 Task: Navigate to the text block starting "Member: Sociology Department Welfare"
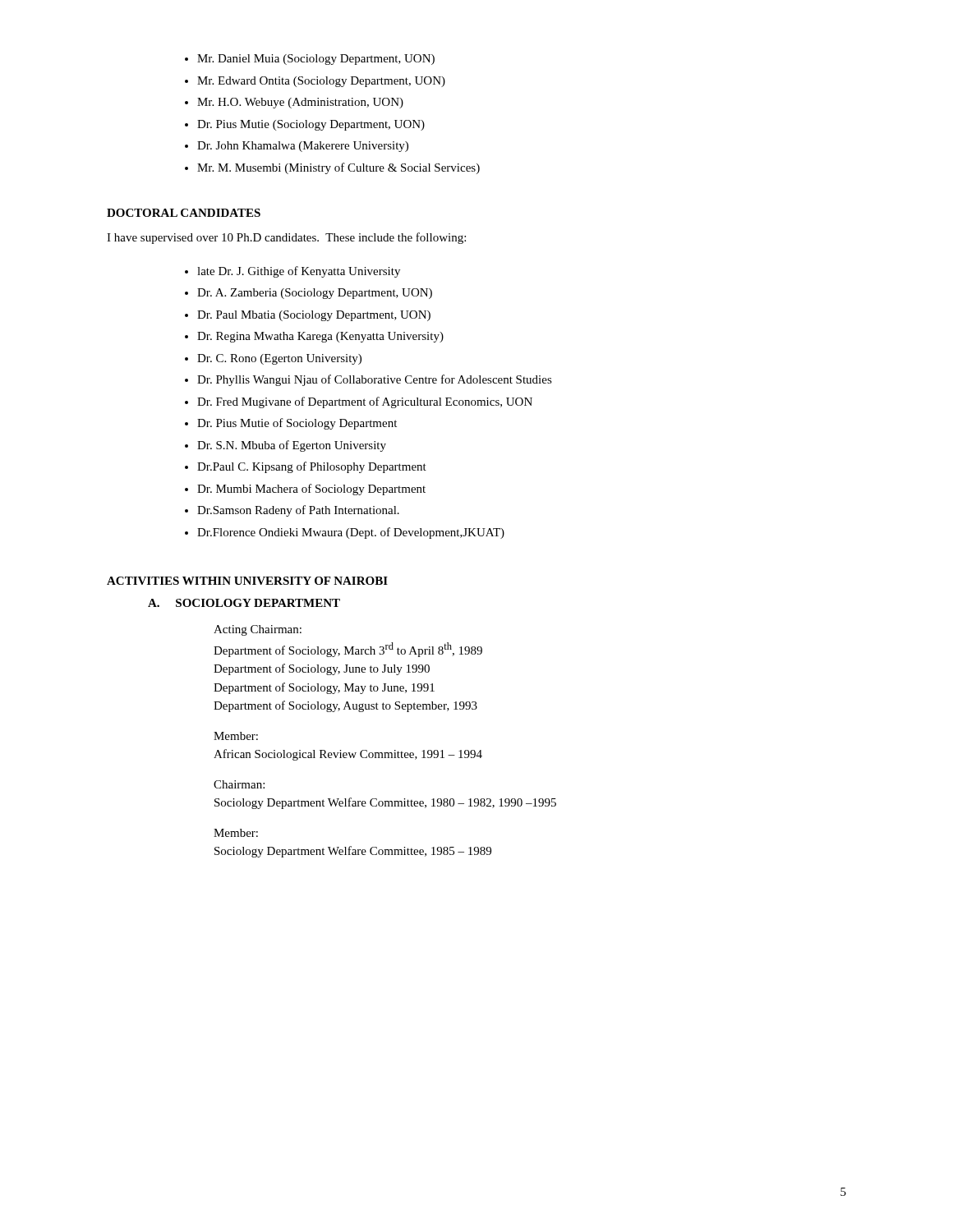pyautogui.click(x=353, y=842)
